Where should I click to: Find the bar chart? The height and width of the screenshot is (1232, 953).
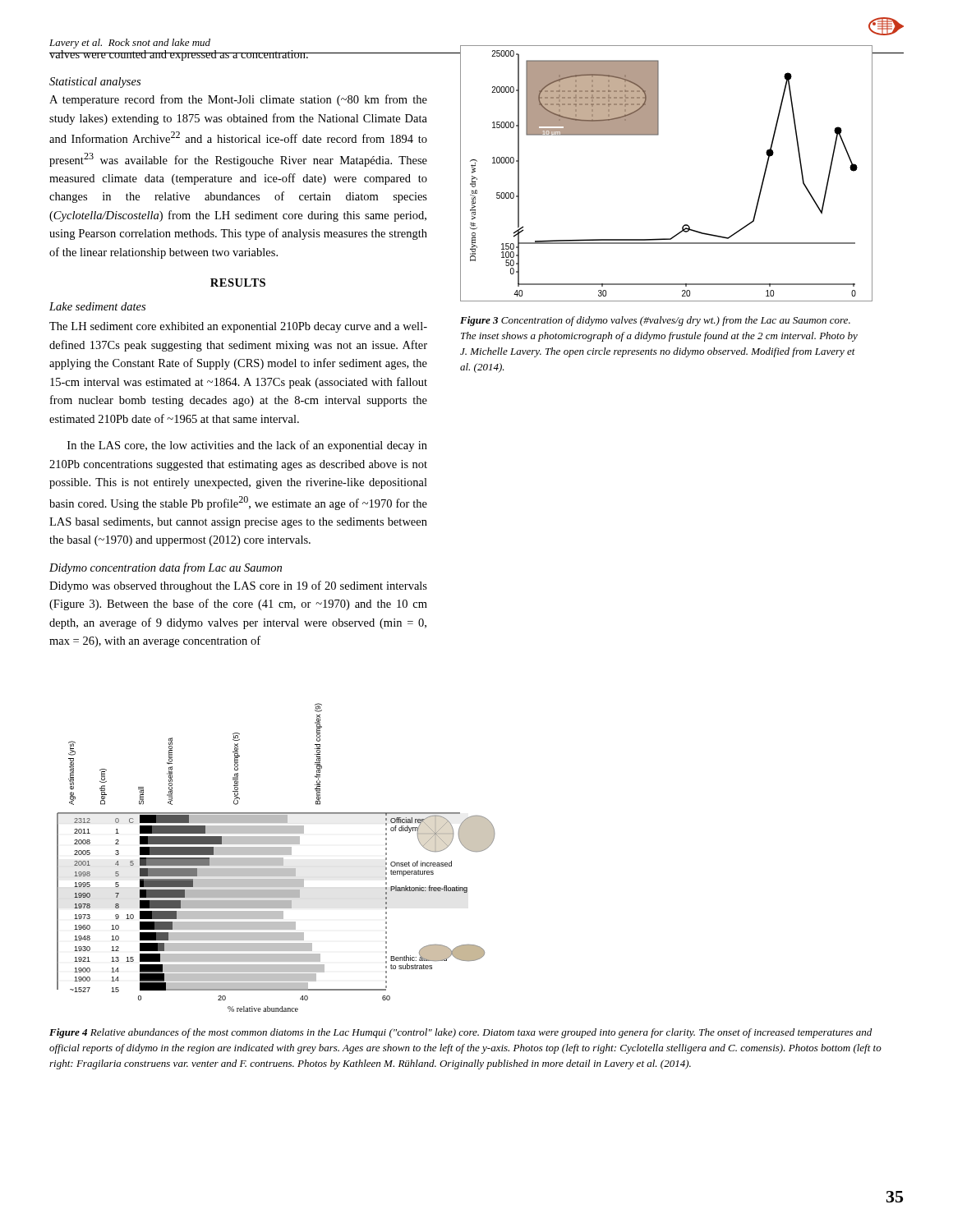point(476,834)
